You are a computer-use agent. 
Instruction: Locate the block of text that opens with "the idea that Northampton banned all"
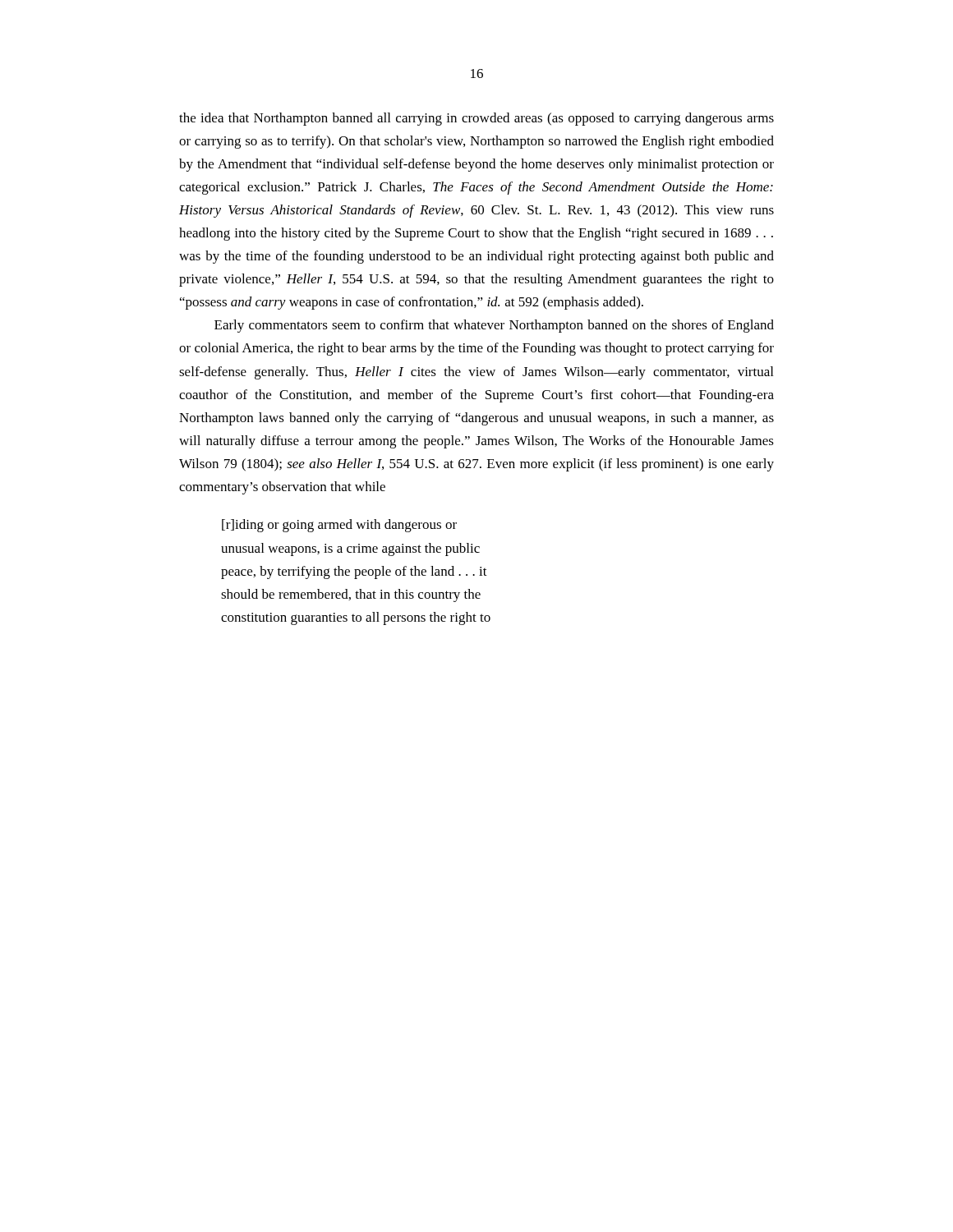(476, 210)
